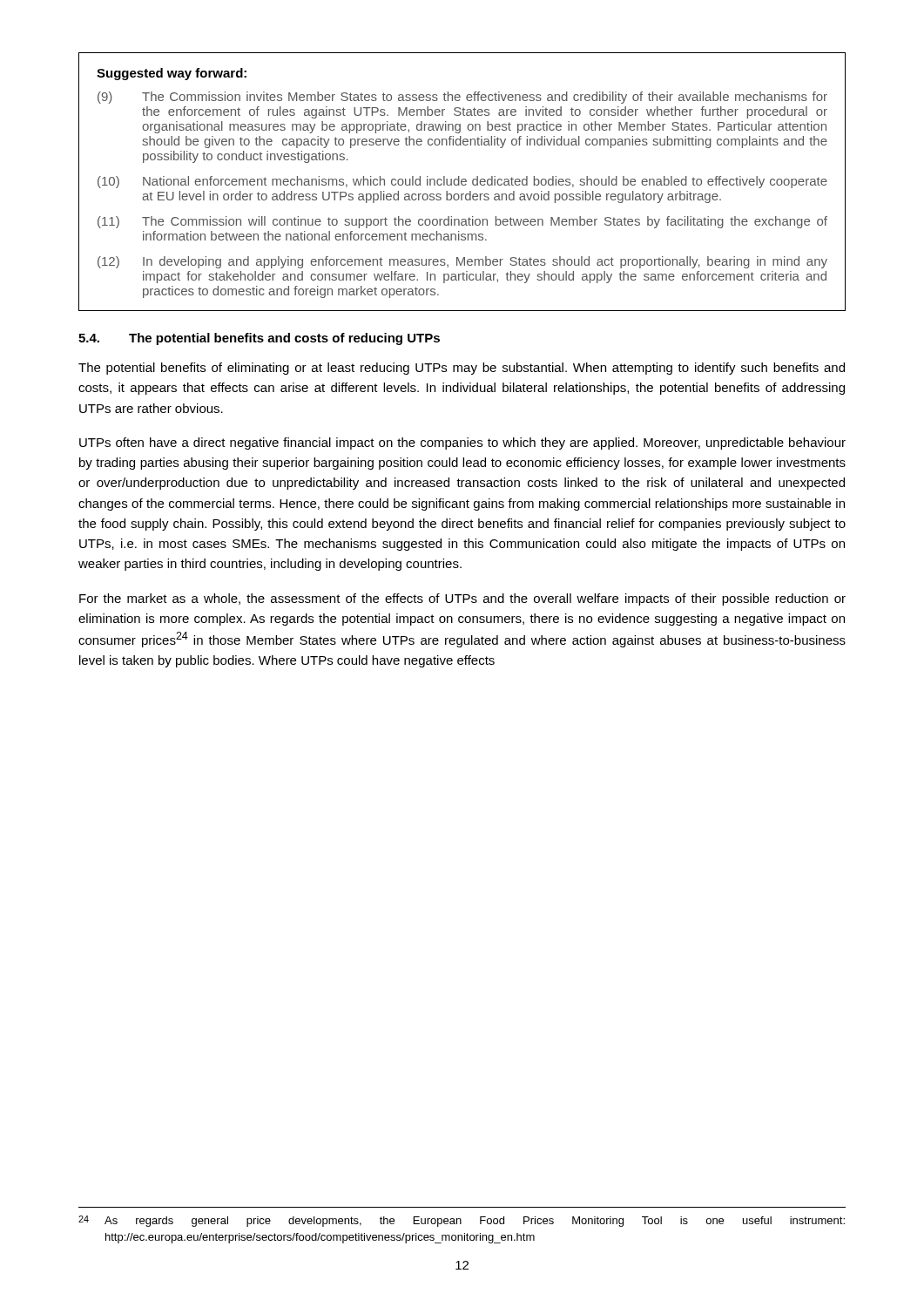Select the block starting "(12) In developing and"

462,276
